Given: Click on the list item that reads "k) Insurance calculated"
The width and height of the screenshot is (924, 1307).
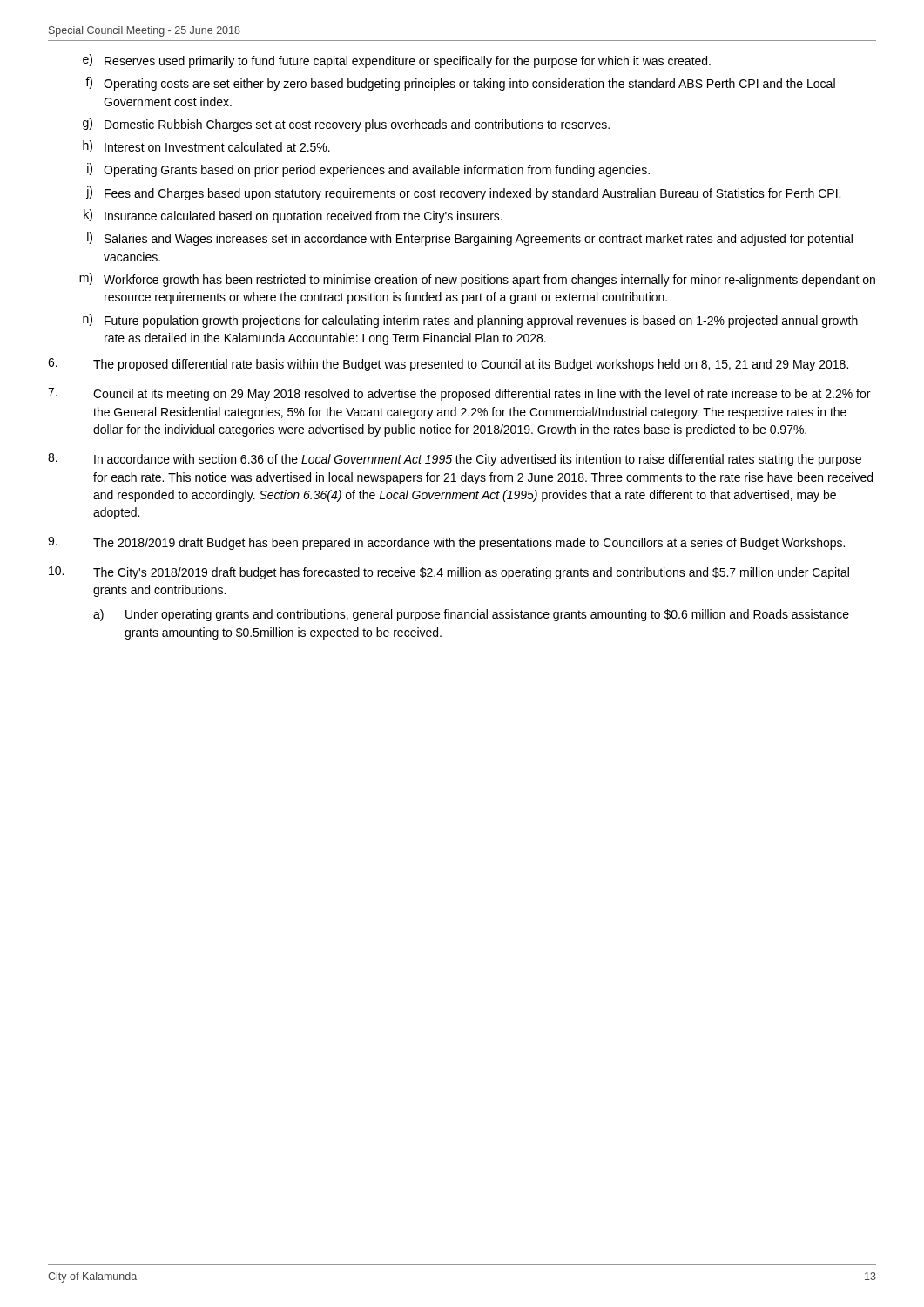Looking at the screenshot, I should pos(462,216).
